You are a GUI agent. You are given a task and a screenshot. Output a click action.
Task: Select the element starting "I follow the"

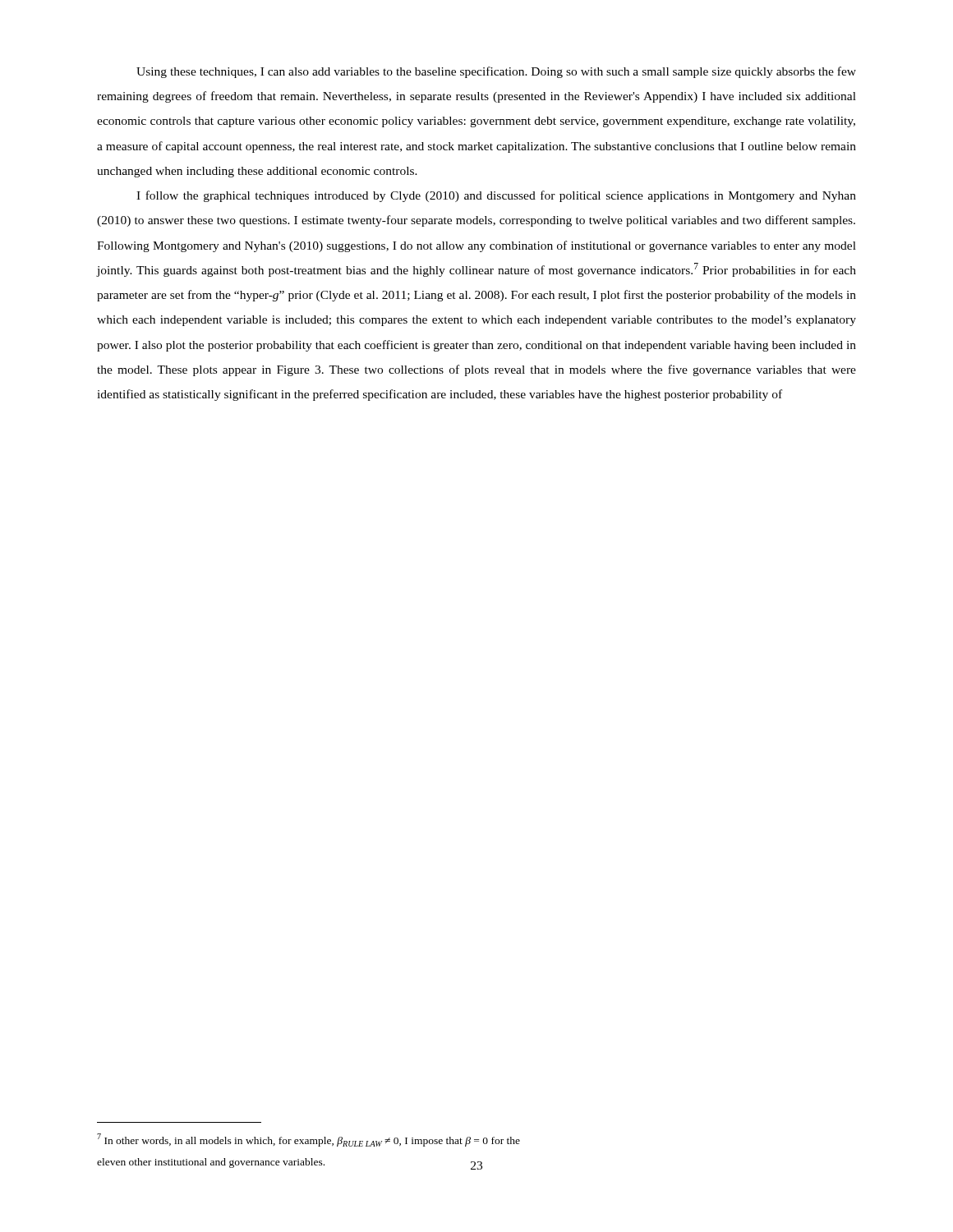(476, 294)
